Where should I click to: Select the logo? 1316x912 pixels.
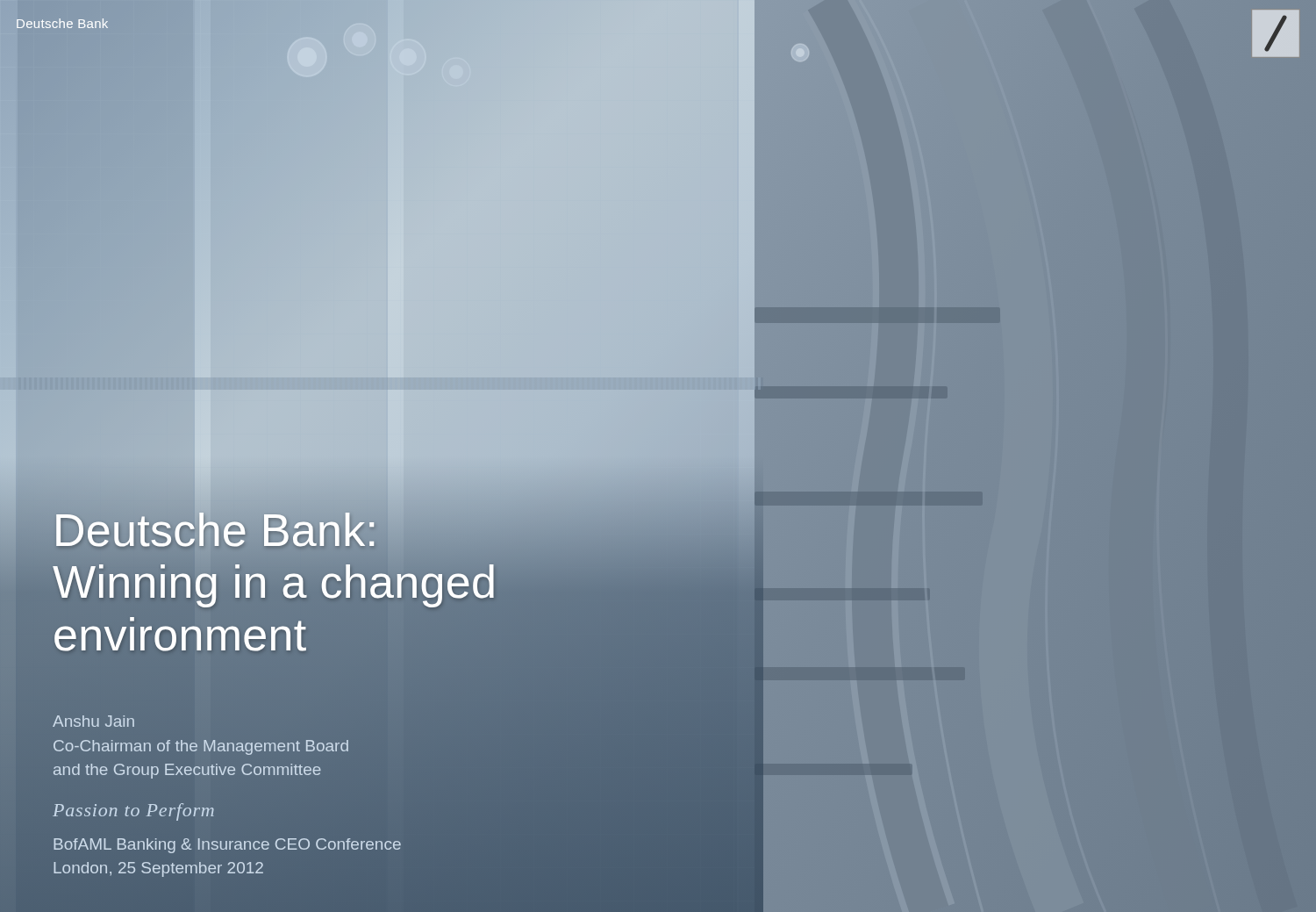(x=1276, y=35)
